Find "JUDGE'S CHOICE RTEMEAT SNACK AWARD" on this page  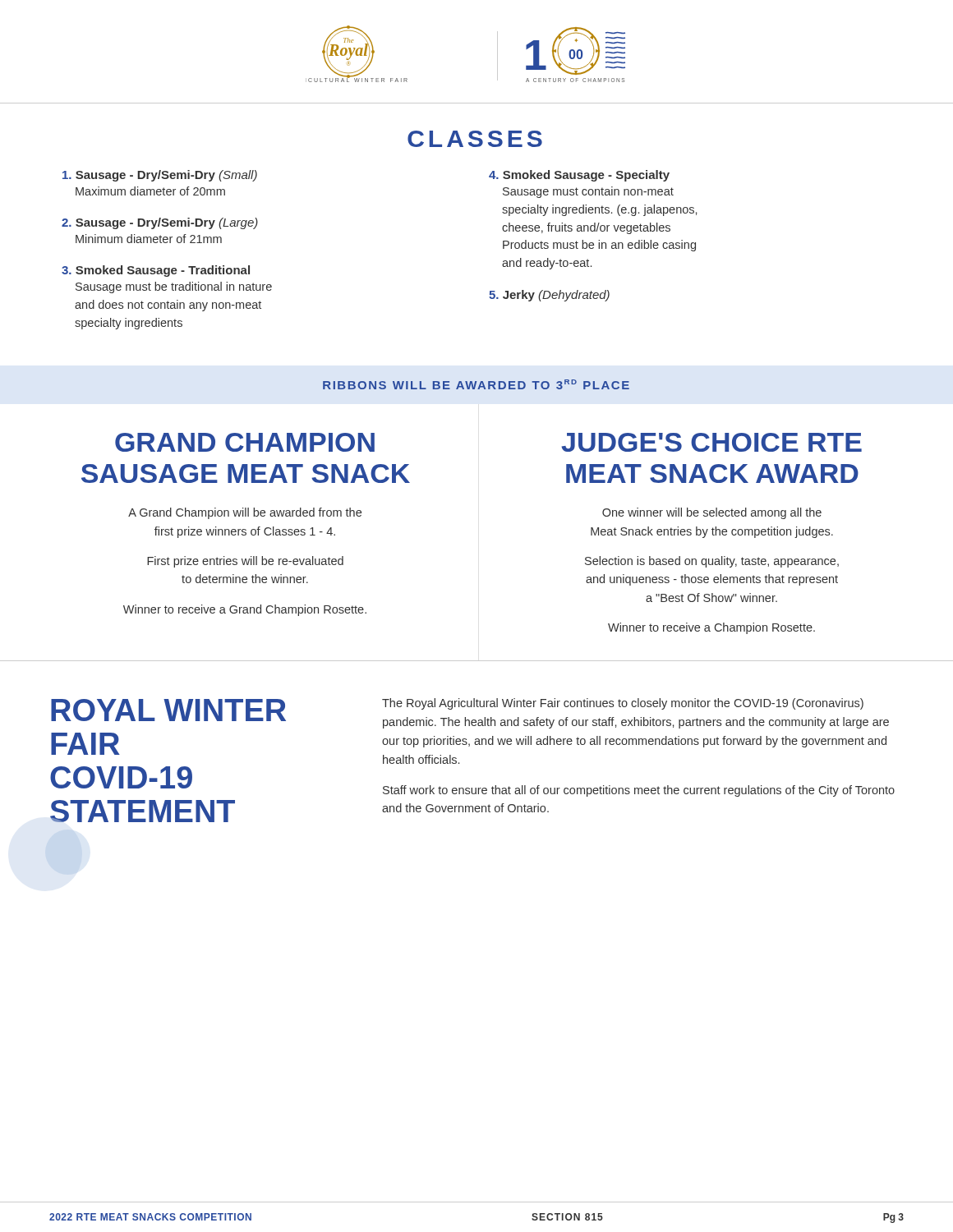click(x=712, y=458)
